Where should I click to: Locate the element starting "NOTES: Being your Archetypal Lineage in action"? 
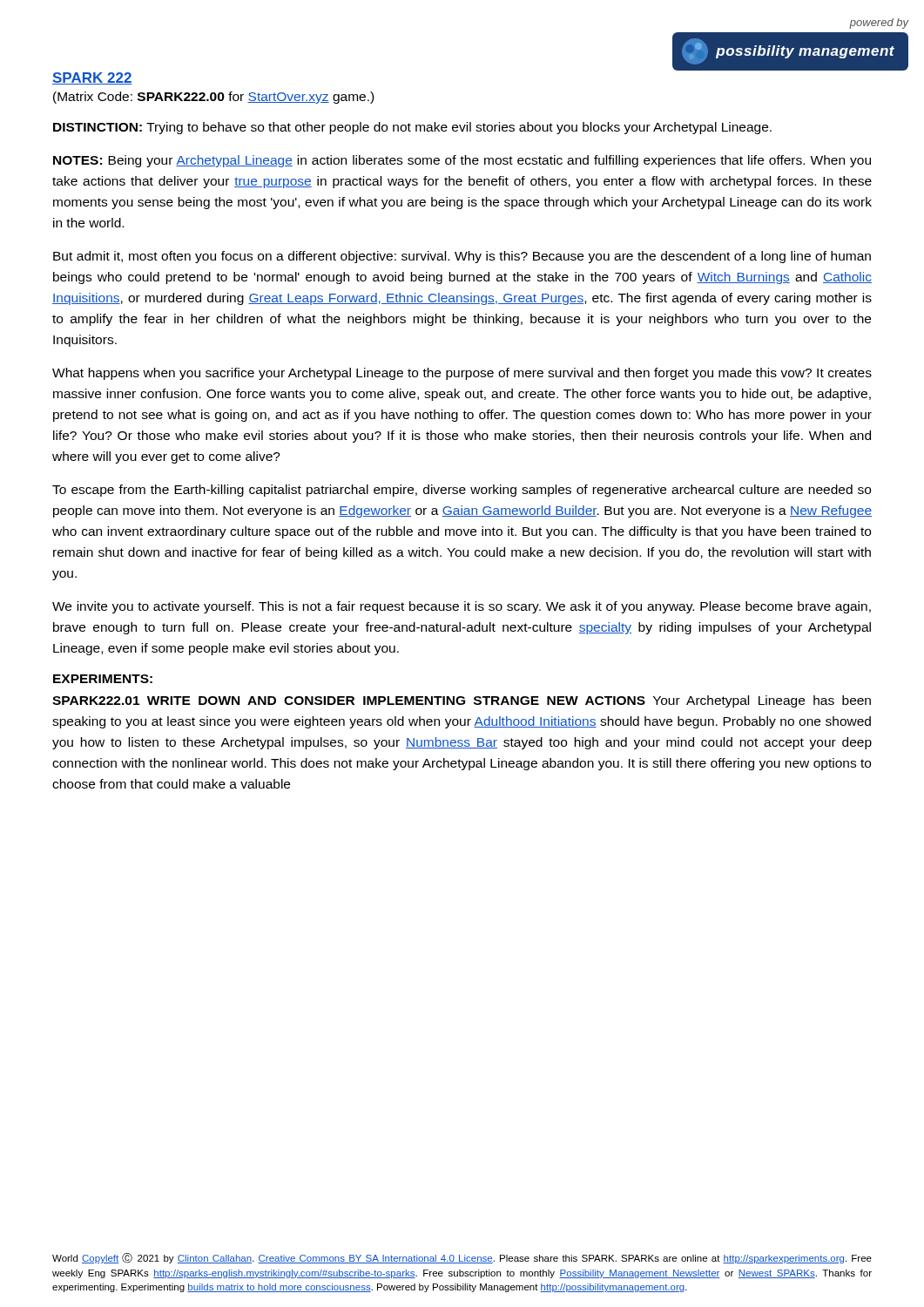(x=462, y=191)
